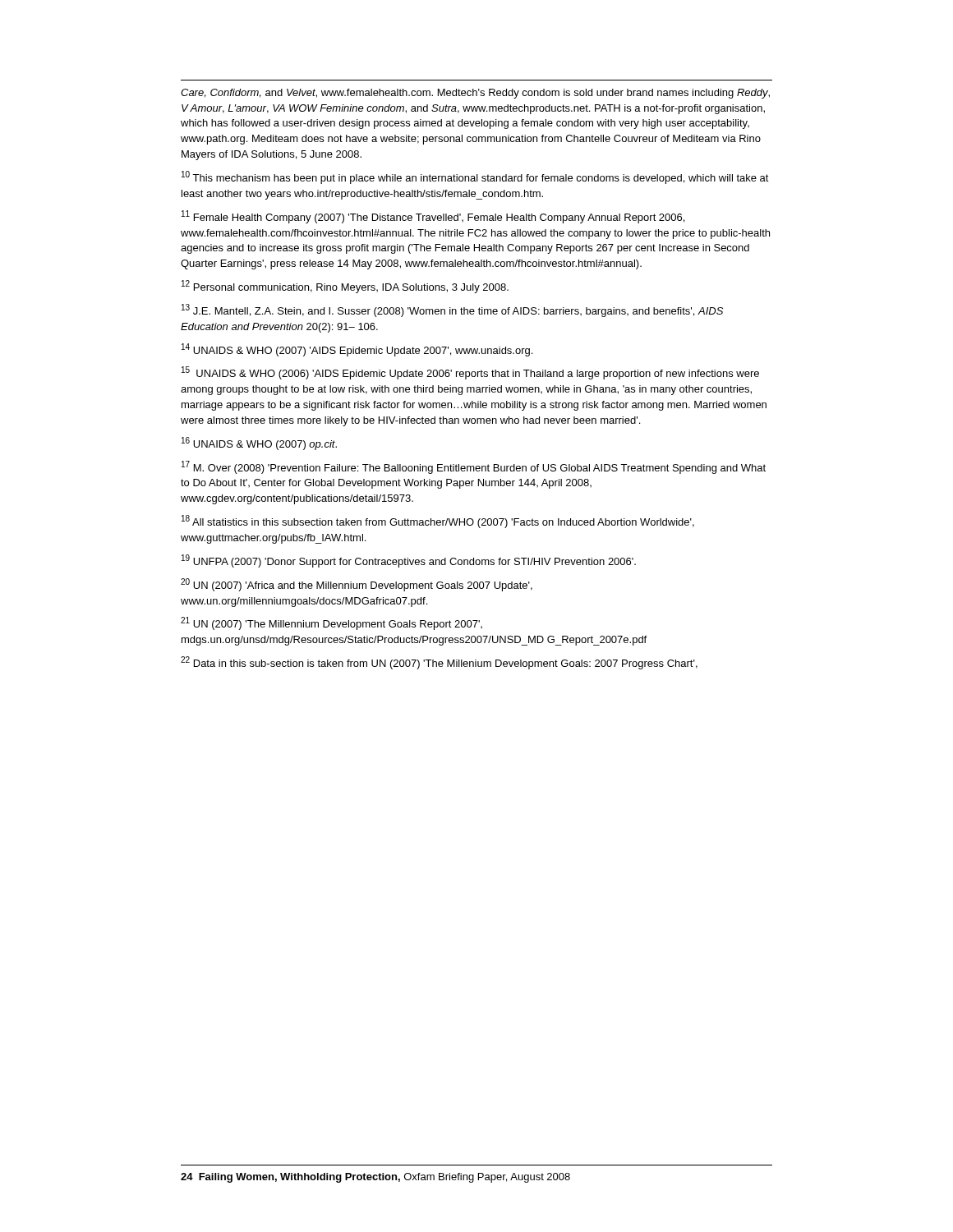Image resolution: width=953 pixels, height=1232 pixels.
Task: Select the element starting "16 UNAIDS & WHO (2007) op.cit."
Action: (259, 443)
